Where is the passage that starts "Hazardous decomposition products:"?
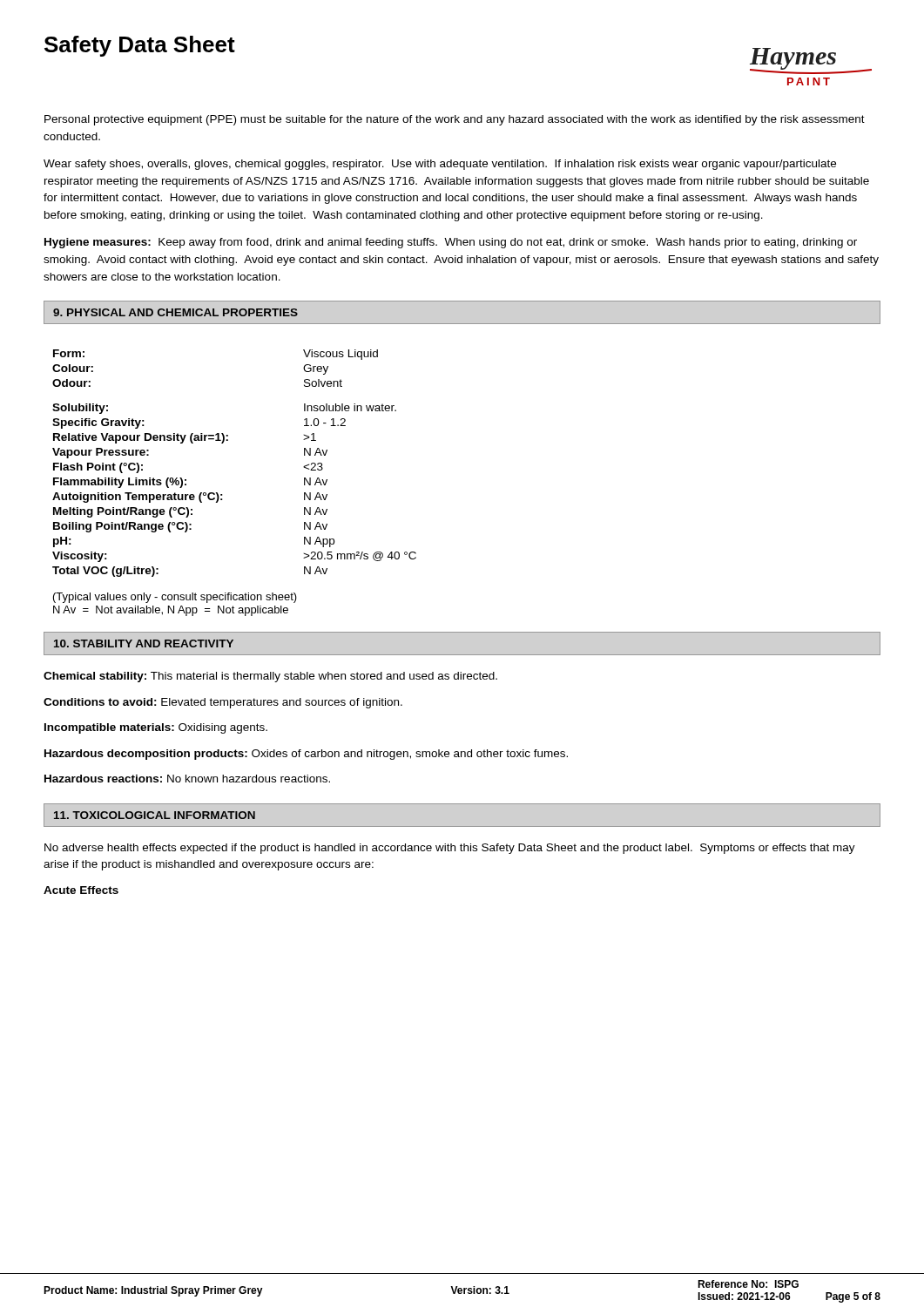 pyautogui.click(x=306, y=753)
